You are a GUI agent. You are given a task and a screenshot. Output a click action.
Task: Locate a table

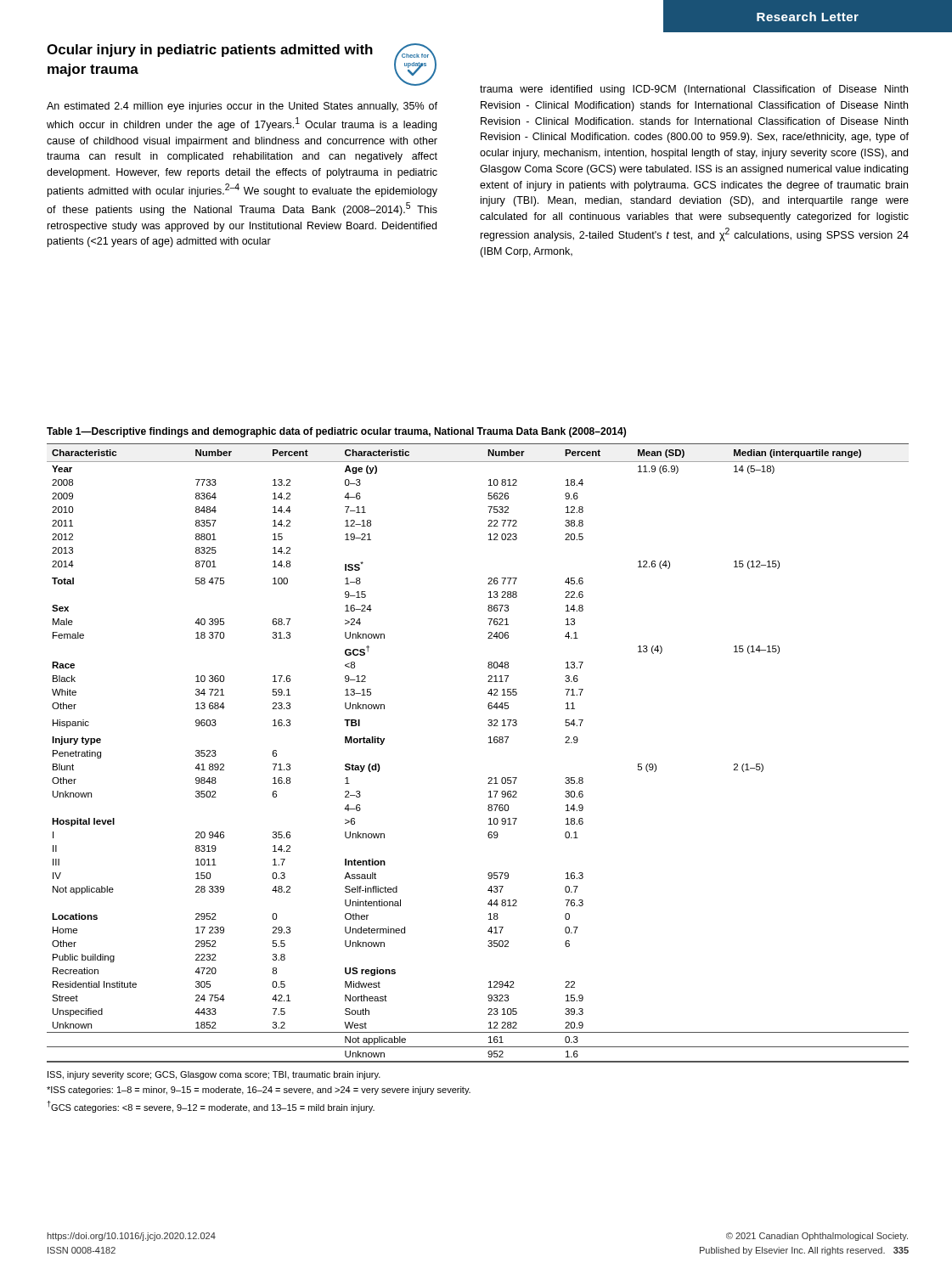[x=478, y=770]
